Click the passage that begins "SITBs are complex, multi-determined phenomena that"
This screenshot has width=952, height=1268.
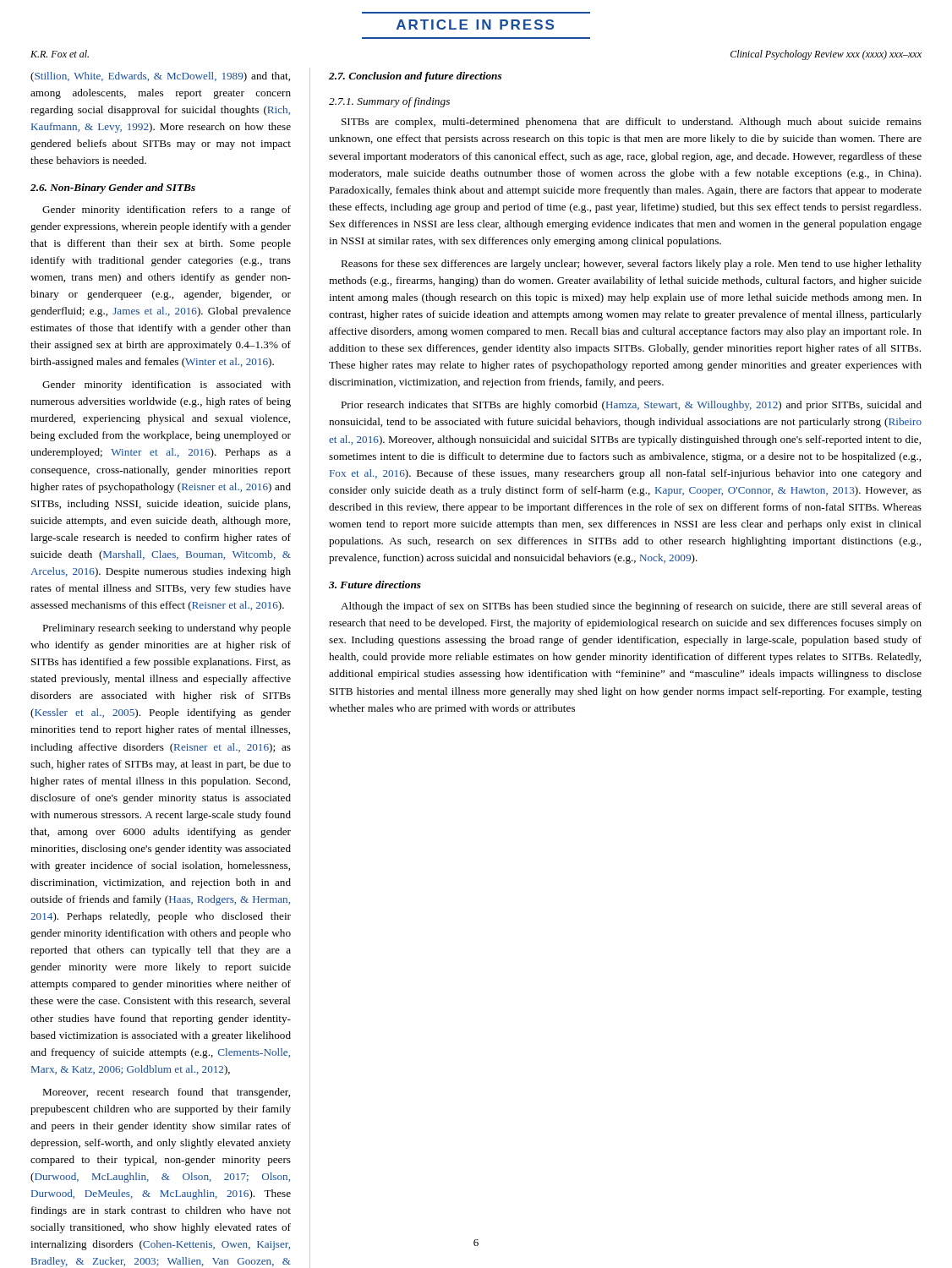[x=625, y=340]
